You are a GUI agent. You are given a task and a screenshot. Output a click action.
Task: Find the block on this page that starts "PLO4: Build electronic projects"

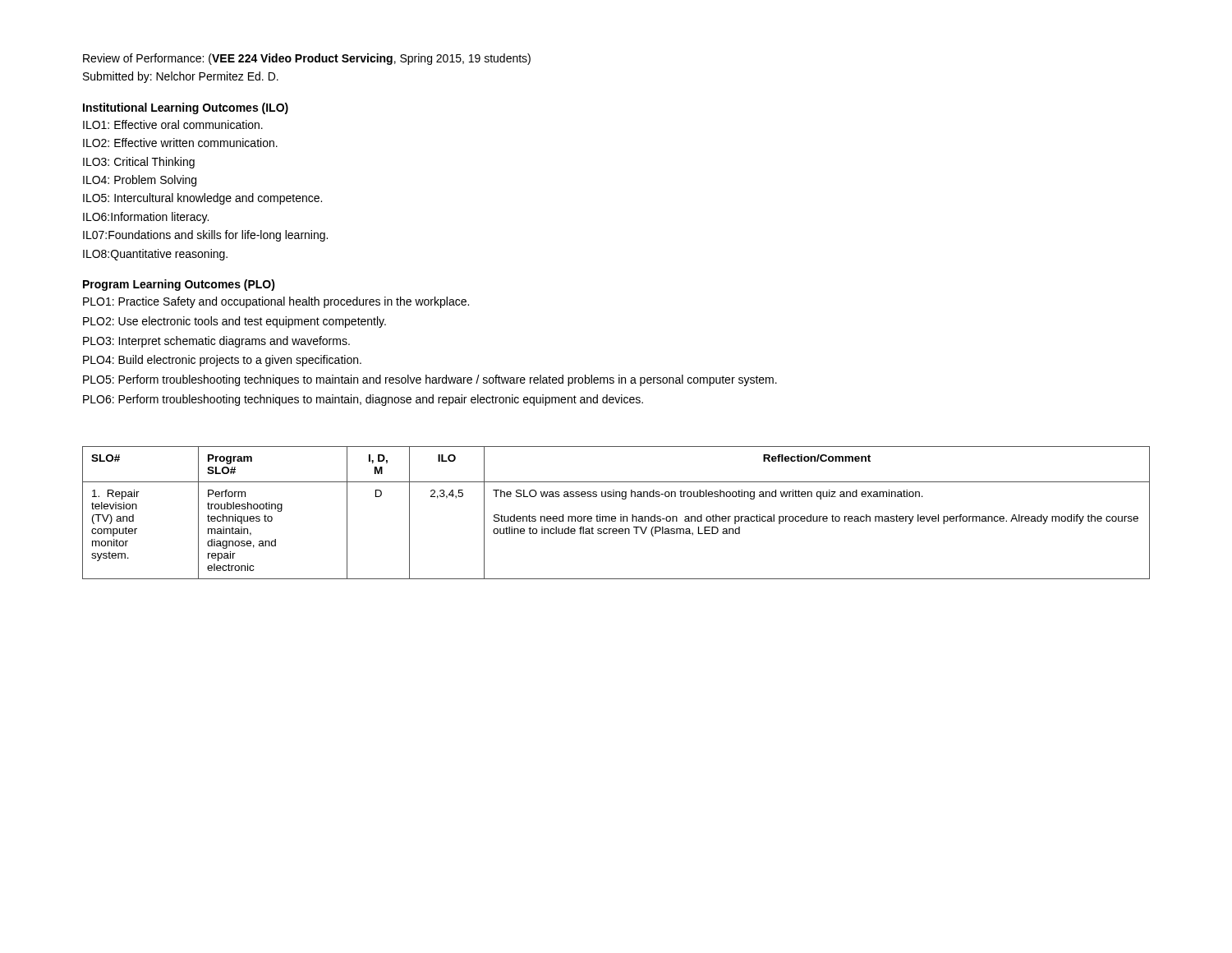[222, 360]
